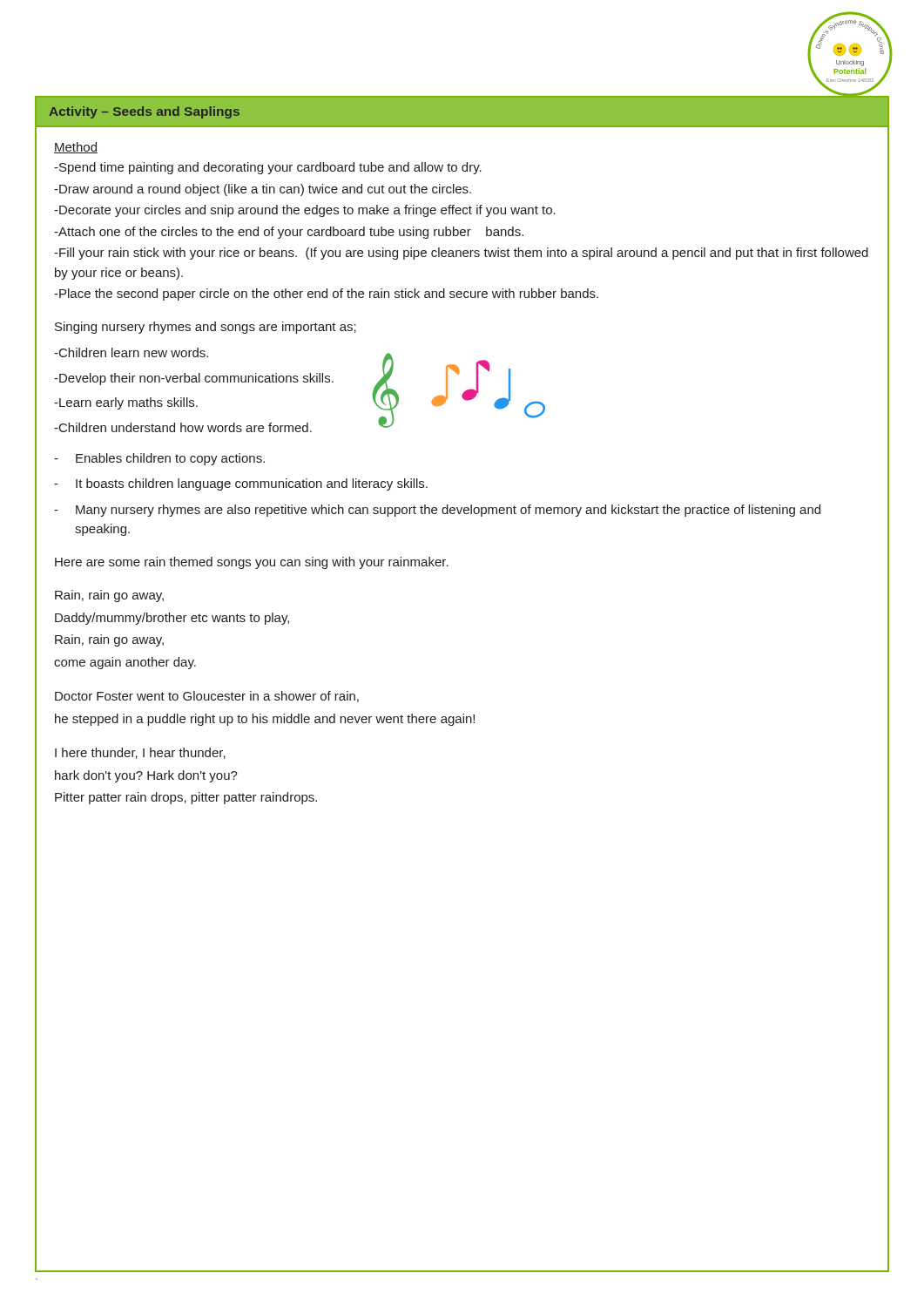Locate the text "-Learn early maths skills."
924x1307 pixels.
(126, 403)
